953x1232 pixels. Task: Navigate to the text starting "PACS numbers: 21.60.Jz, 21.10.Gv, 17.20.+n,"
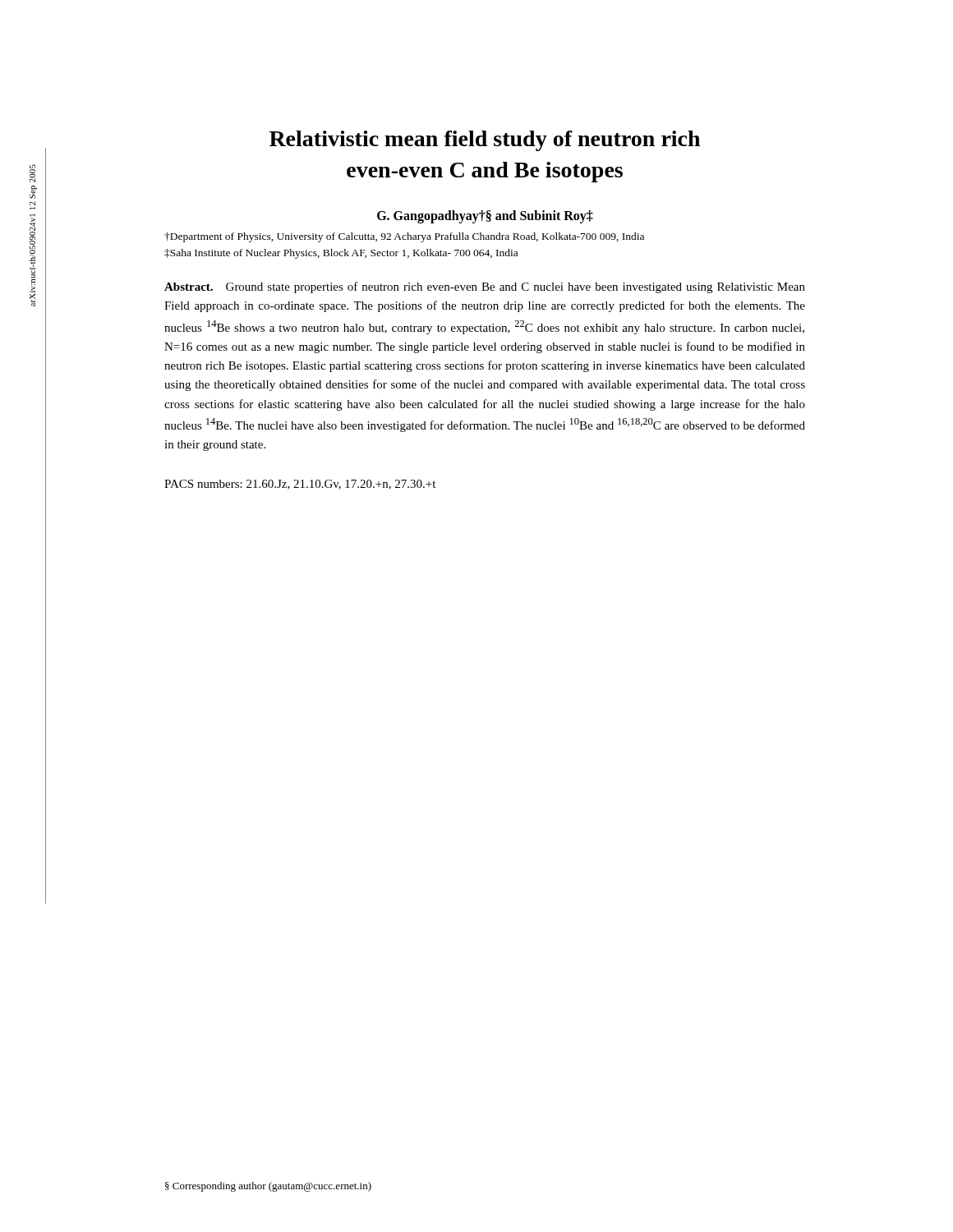point(300,484)
